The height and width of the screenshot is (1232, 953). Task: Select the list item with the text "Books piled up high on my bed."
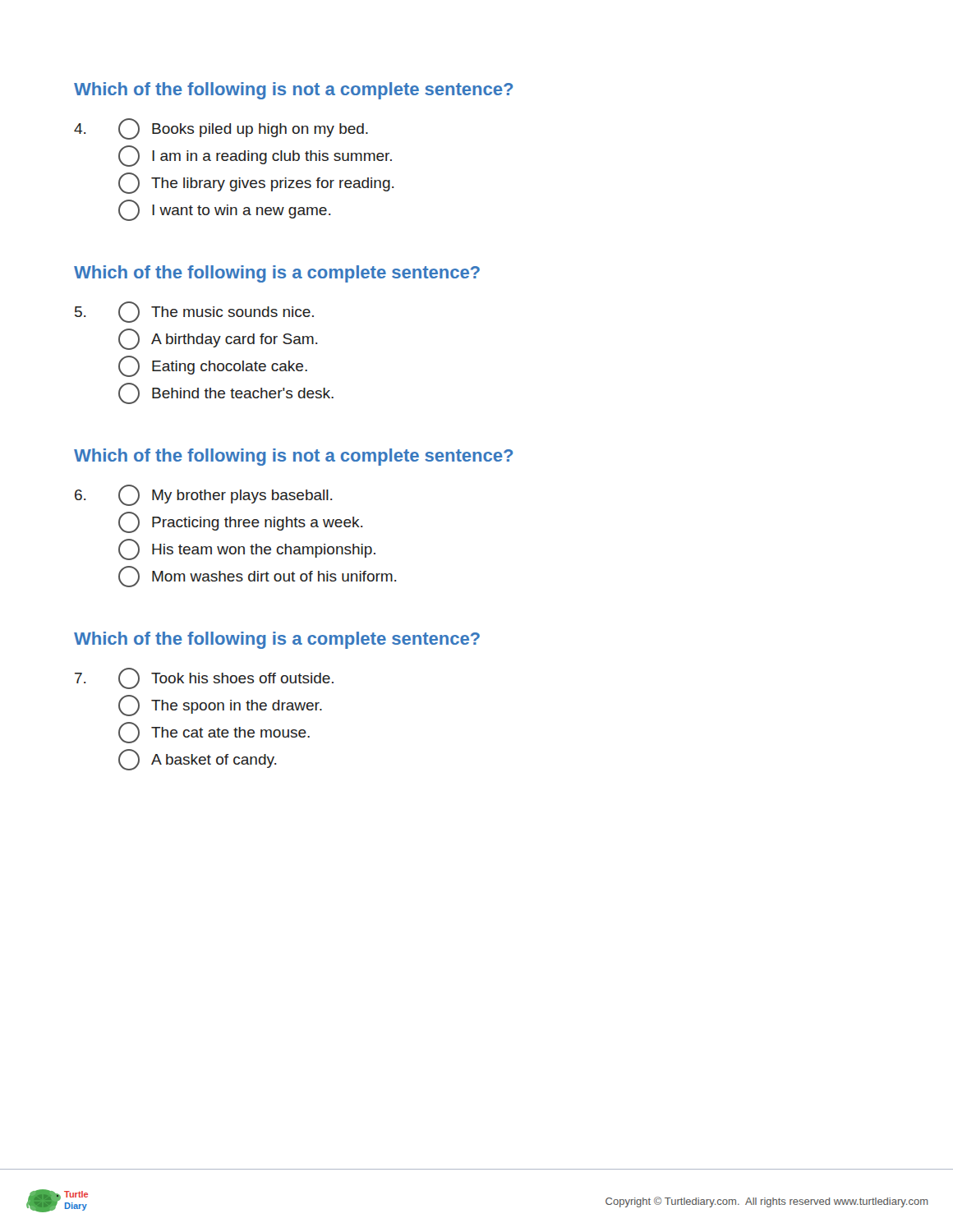click(244, 129)
